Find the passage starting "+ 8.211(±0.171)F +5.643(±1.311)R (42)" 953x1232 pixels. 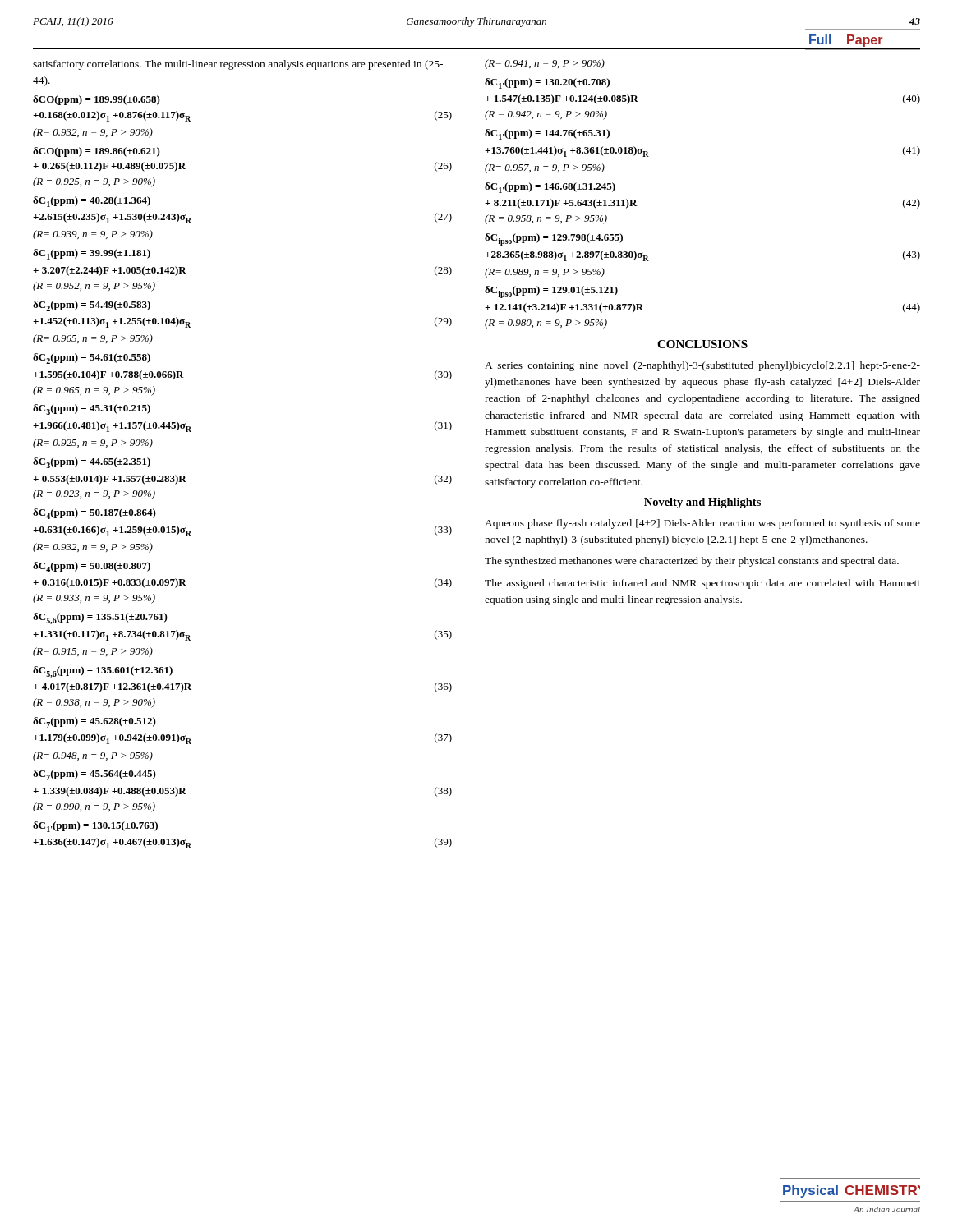555,203
